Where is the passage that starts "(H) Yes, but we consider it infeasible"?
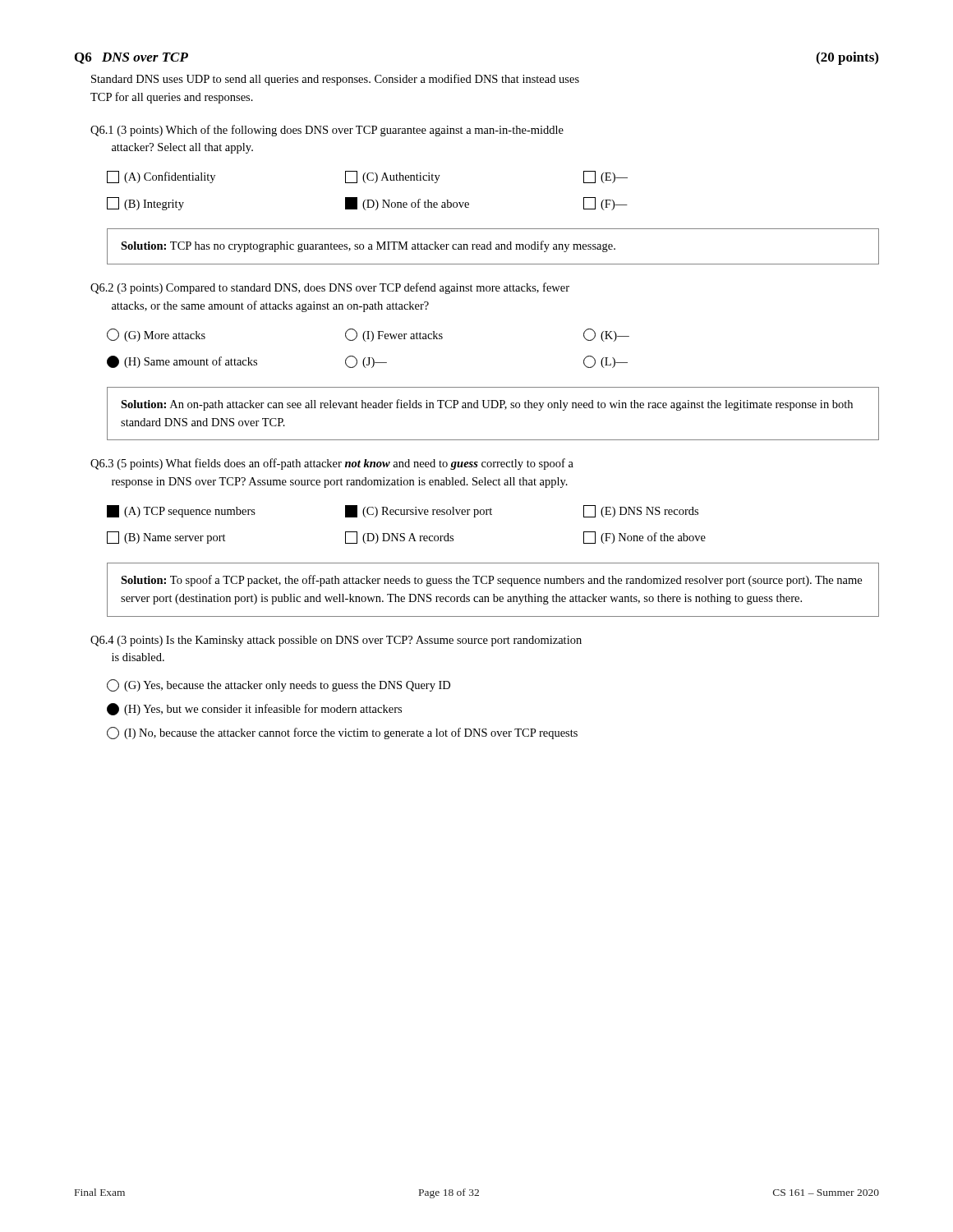This screenshot has width=953, height=1232. [x=255, y=709]
